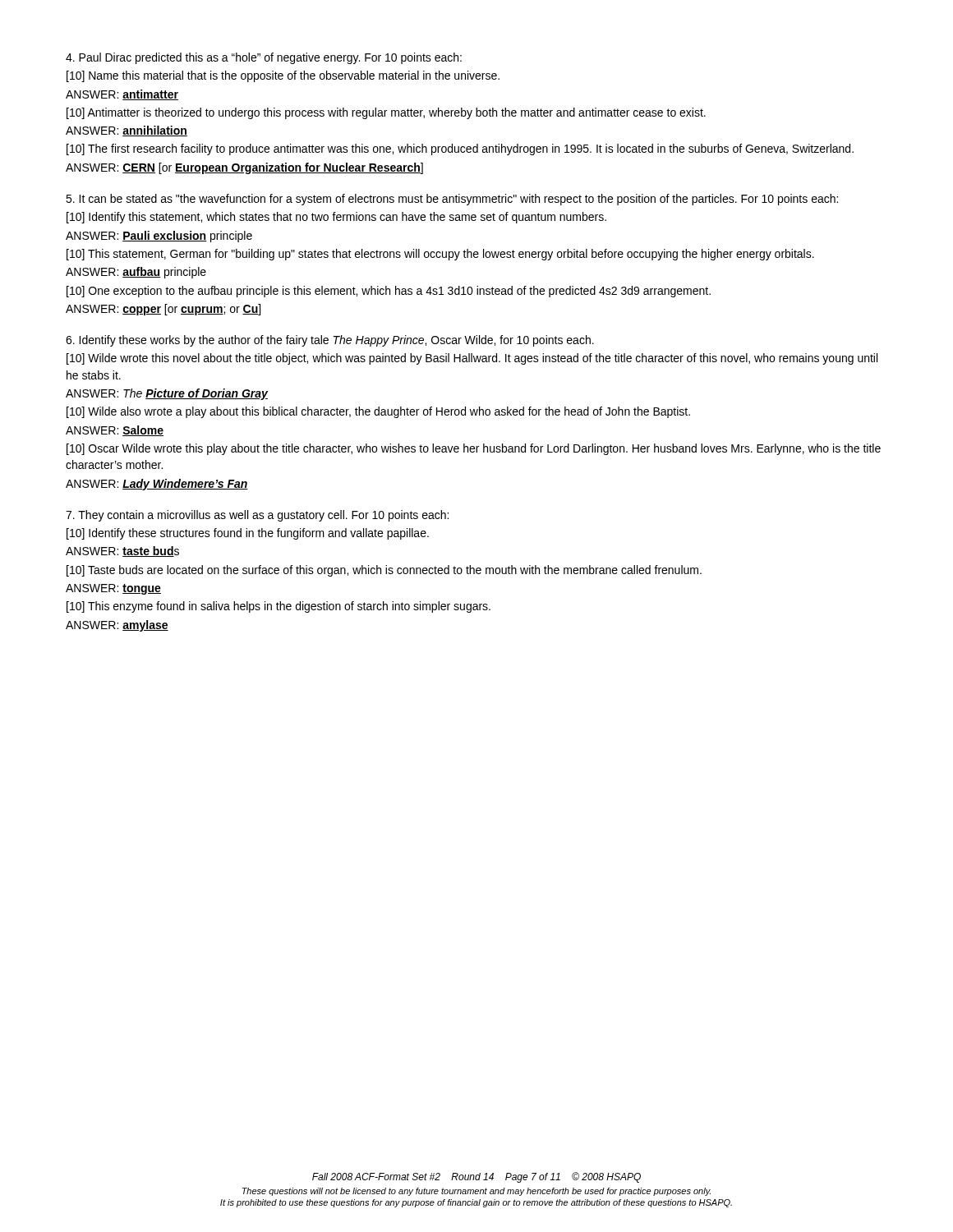
Task: Locate the element starting "6. Identify these works by the author of"
Action: coord(476,412)
